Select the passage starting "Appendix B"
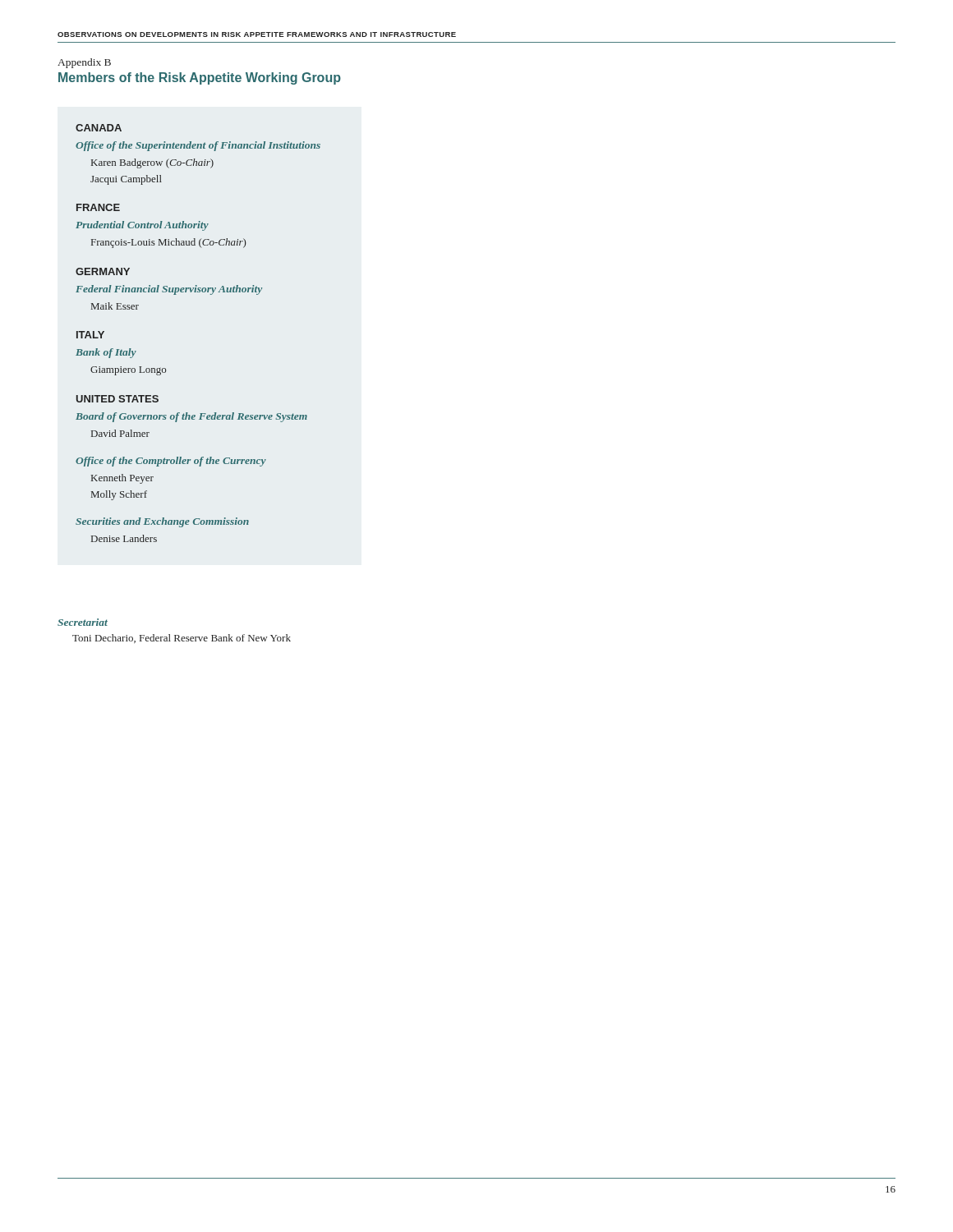Screen dimensions: 1232x953 (x=84, y=62)
